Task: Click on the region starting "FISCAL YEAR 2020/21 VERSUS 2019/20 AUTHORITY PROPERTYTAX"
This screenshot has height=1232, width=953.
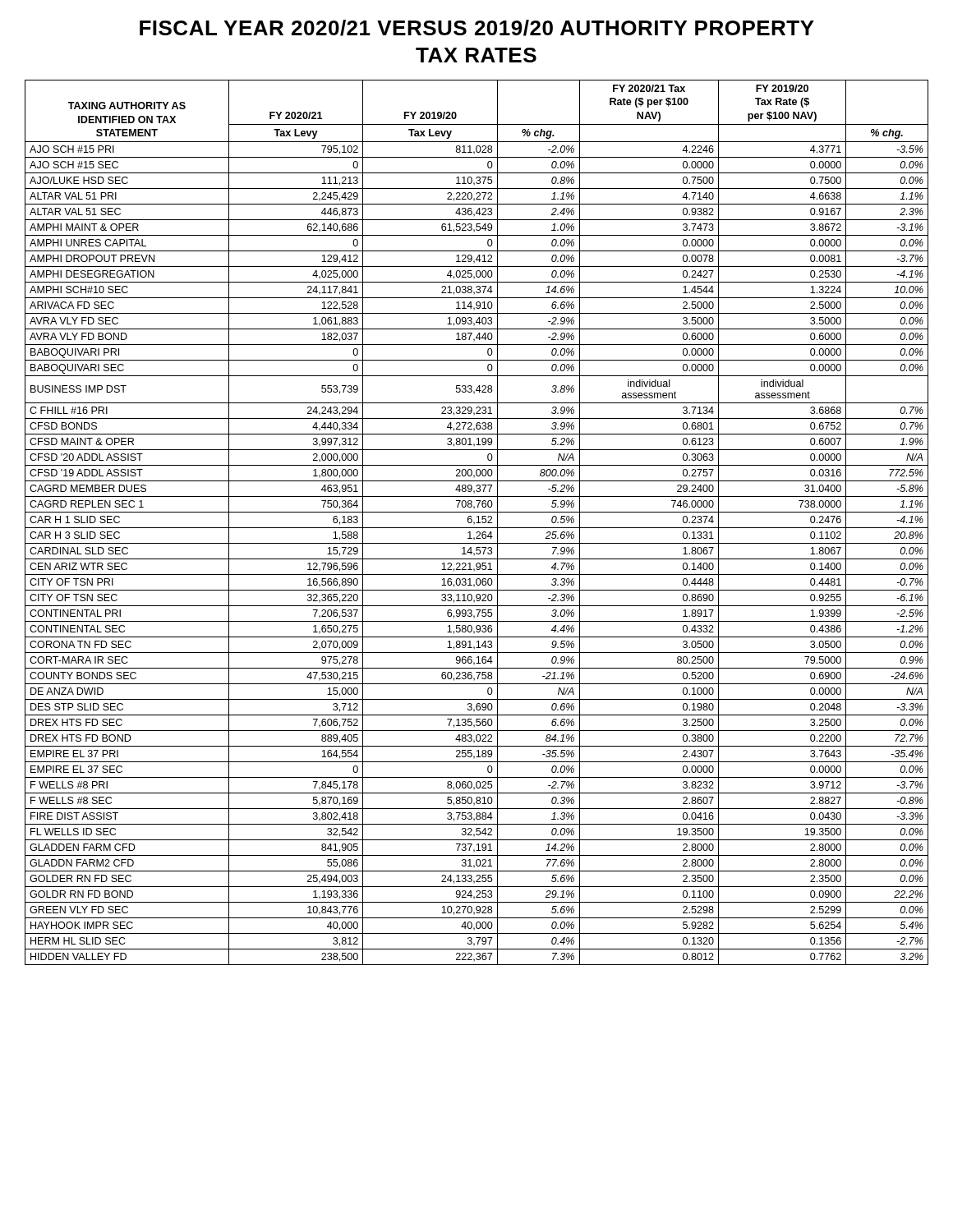Action: (x=476, y=41)
